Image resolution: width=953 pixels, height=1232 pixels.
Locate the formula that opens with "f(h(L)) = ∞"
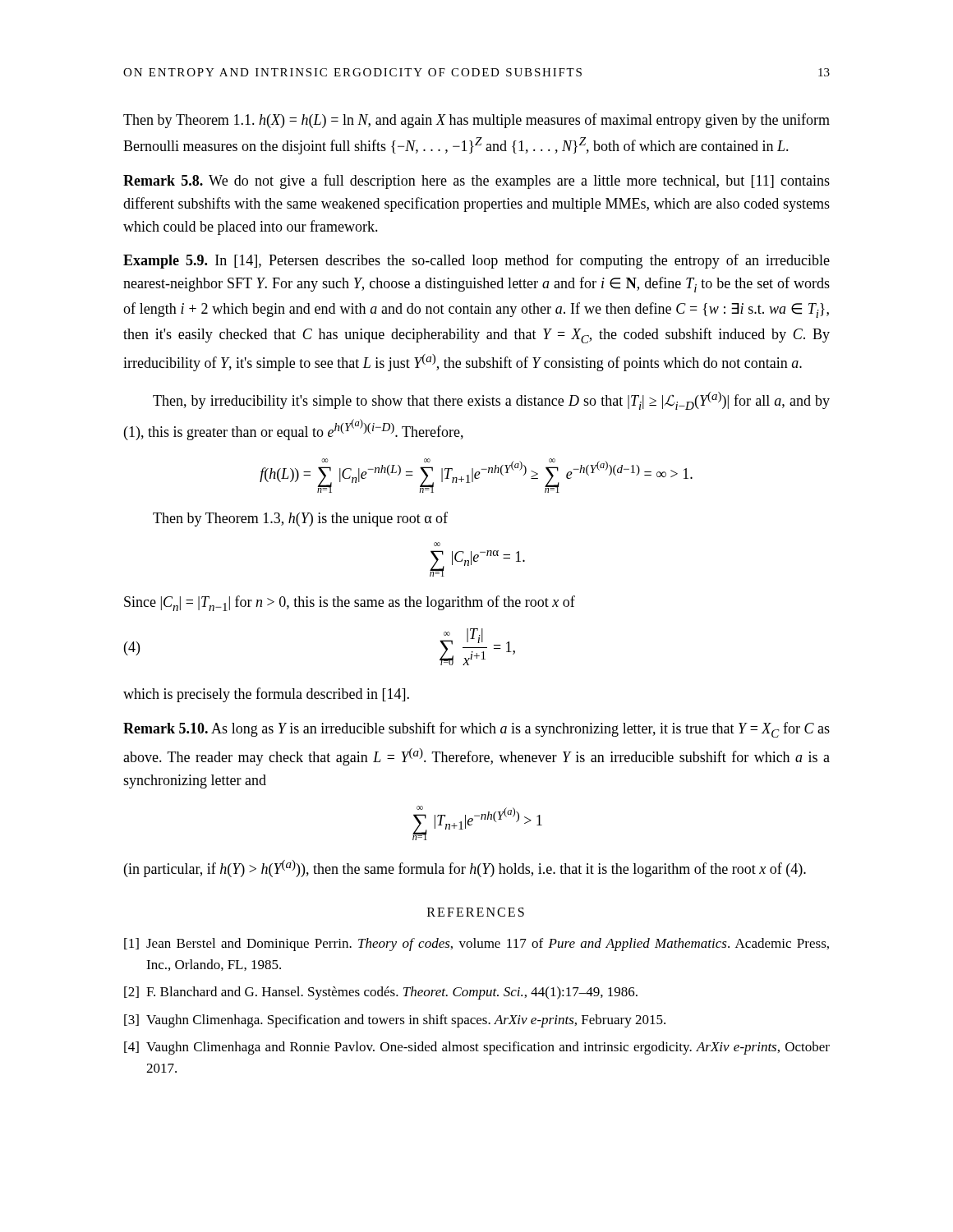pyautogui.click(x=476, y=475)
